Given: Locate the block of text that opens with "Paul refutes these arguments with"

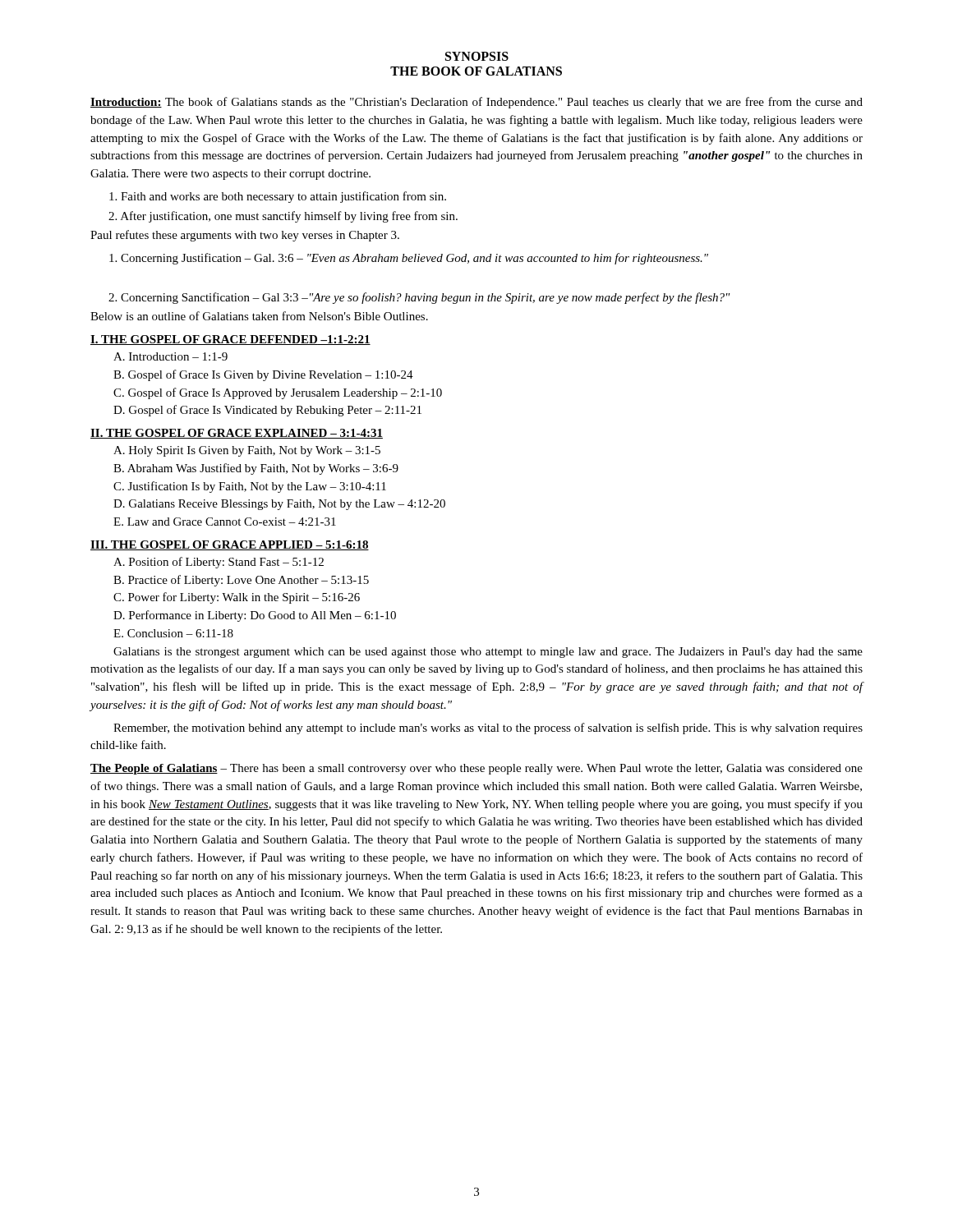Looking at the screenshot, I should tap(245, 236).
